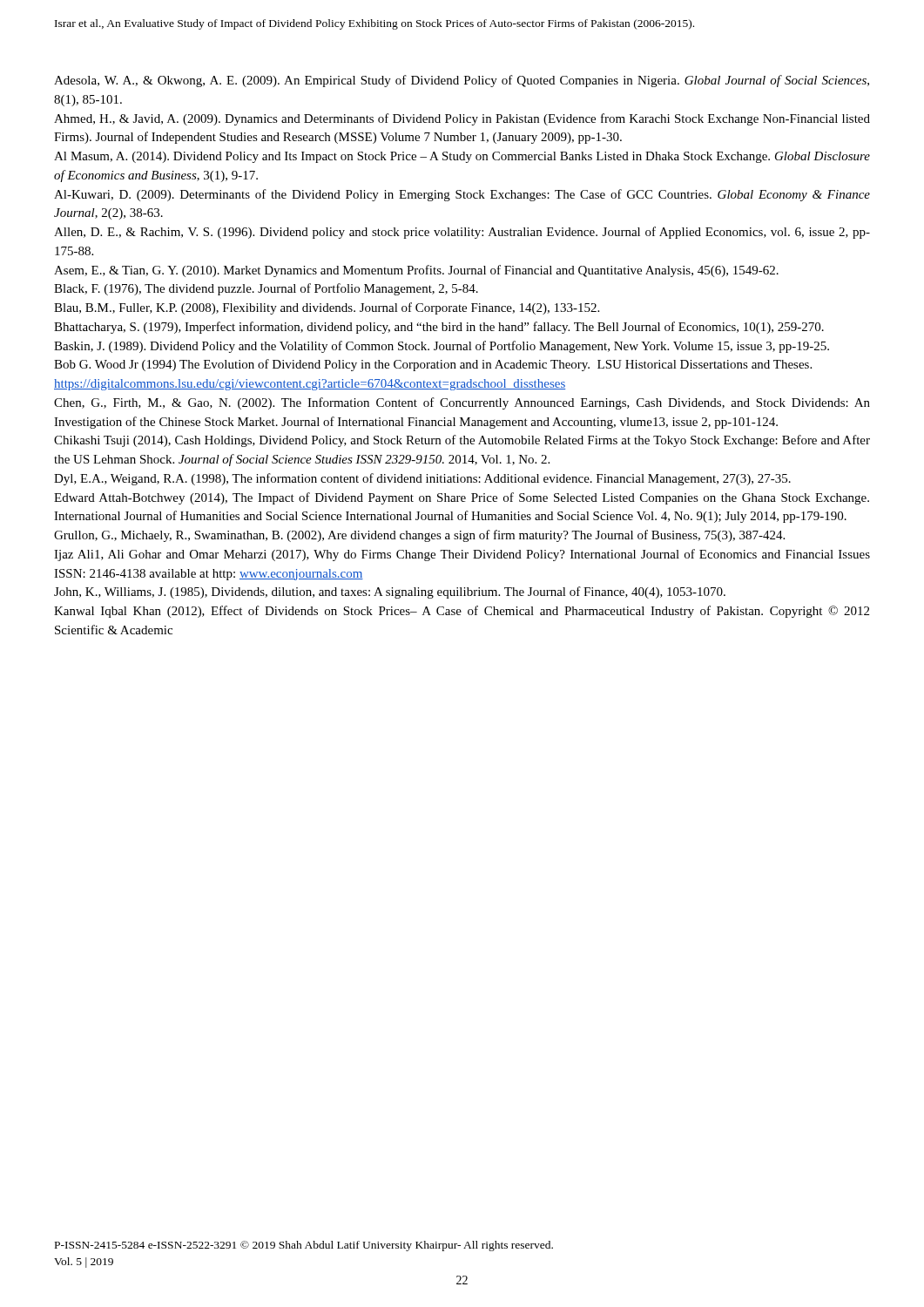Where is the passage that starts "Dyl, E.A., Weigand, R.A. (1998), The information"?
The image size is (924, 1307).
coord(423,478)
